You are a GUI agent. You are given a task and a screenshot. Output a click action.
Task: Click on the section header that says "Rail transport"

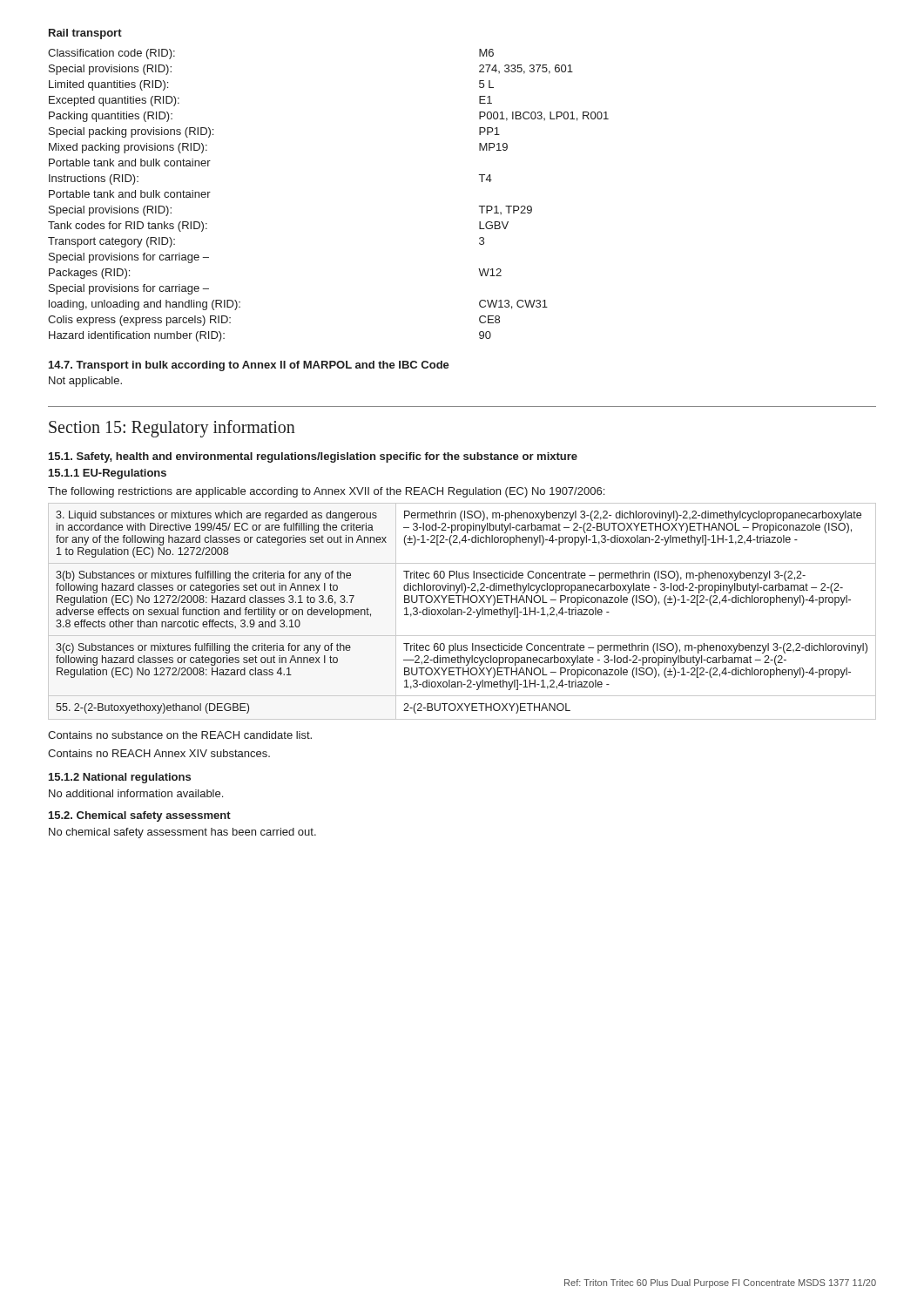(85, 33)
